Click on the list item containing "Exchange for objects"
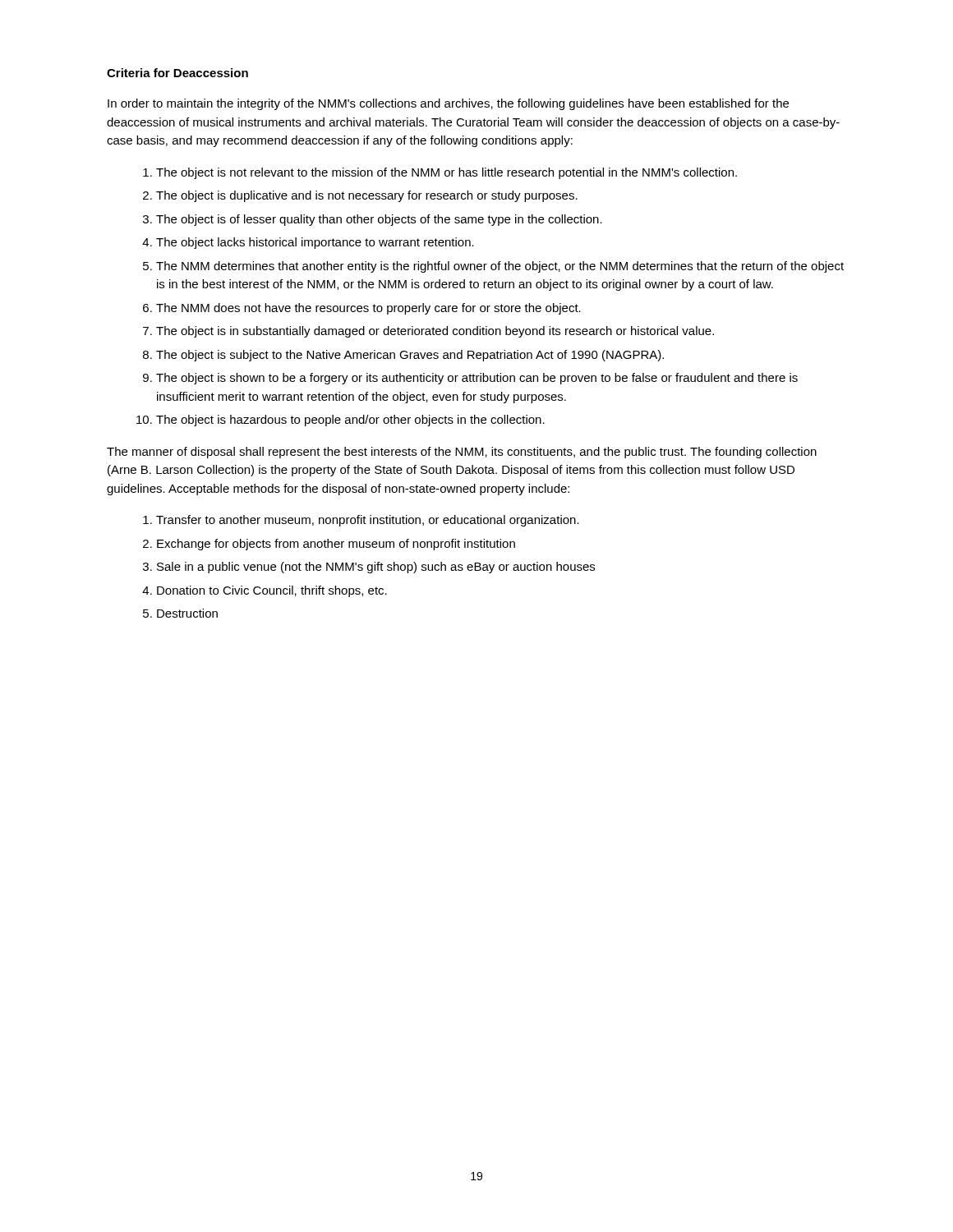 click(501, 544)
